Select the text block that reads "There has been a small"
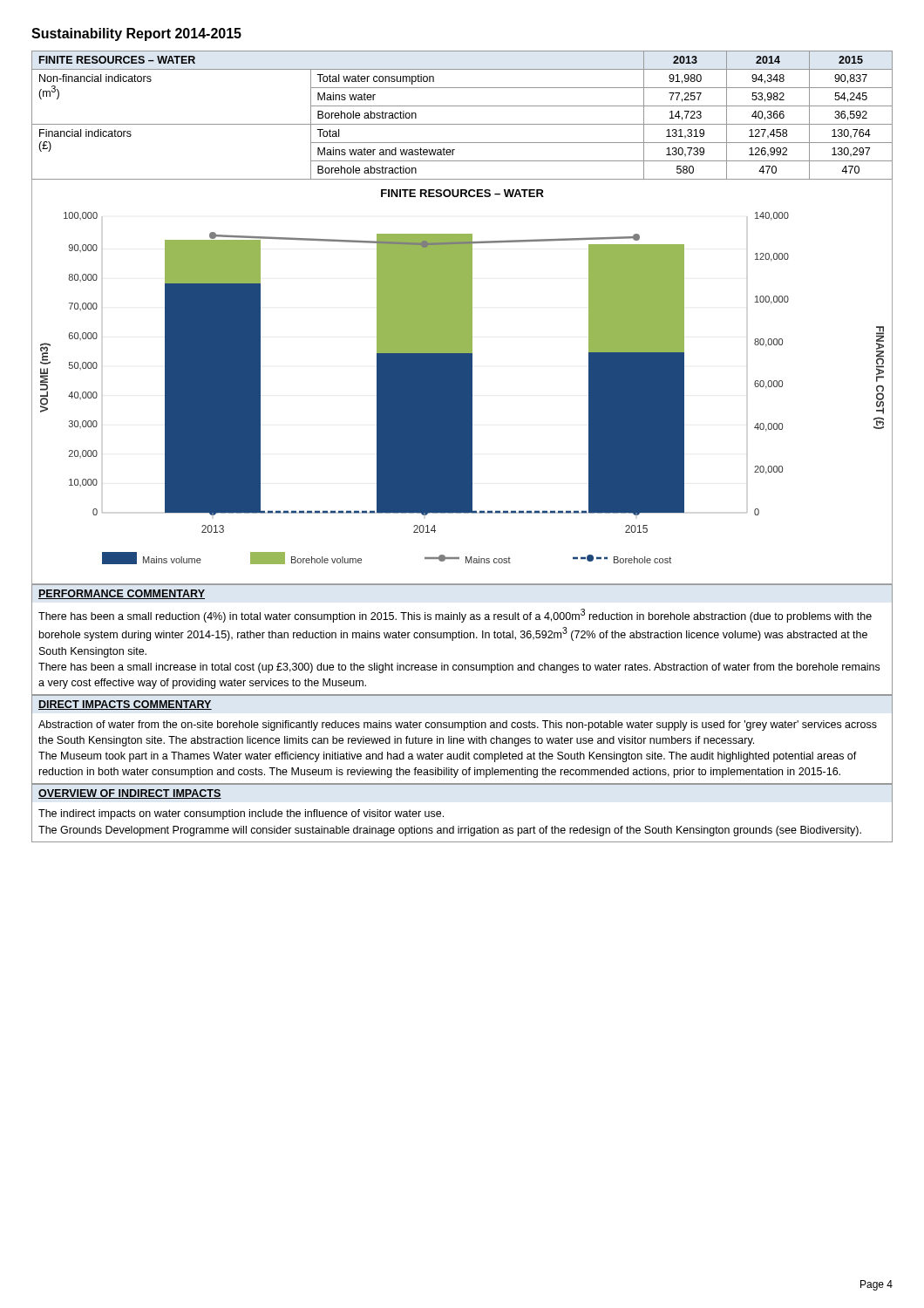 click(x=459, y=648)
